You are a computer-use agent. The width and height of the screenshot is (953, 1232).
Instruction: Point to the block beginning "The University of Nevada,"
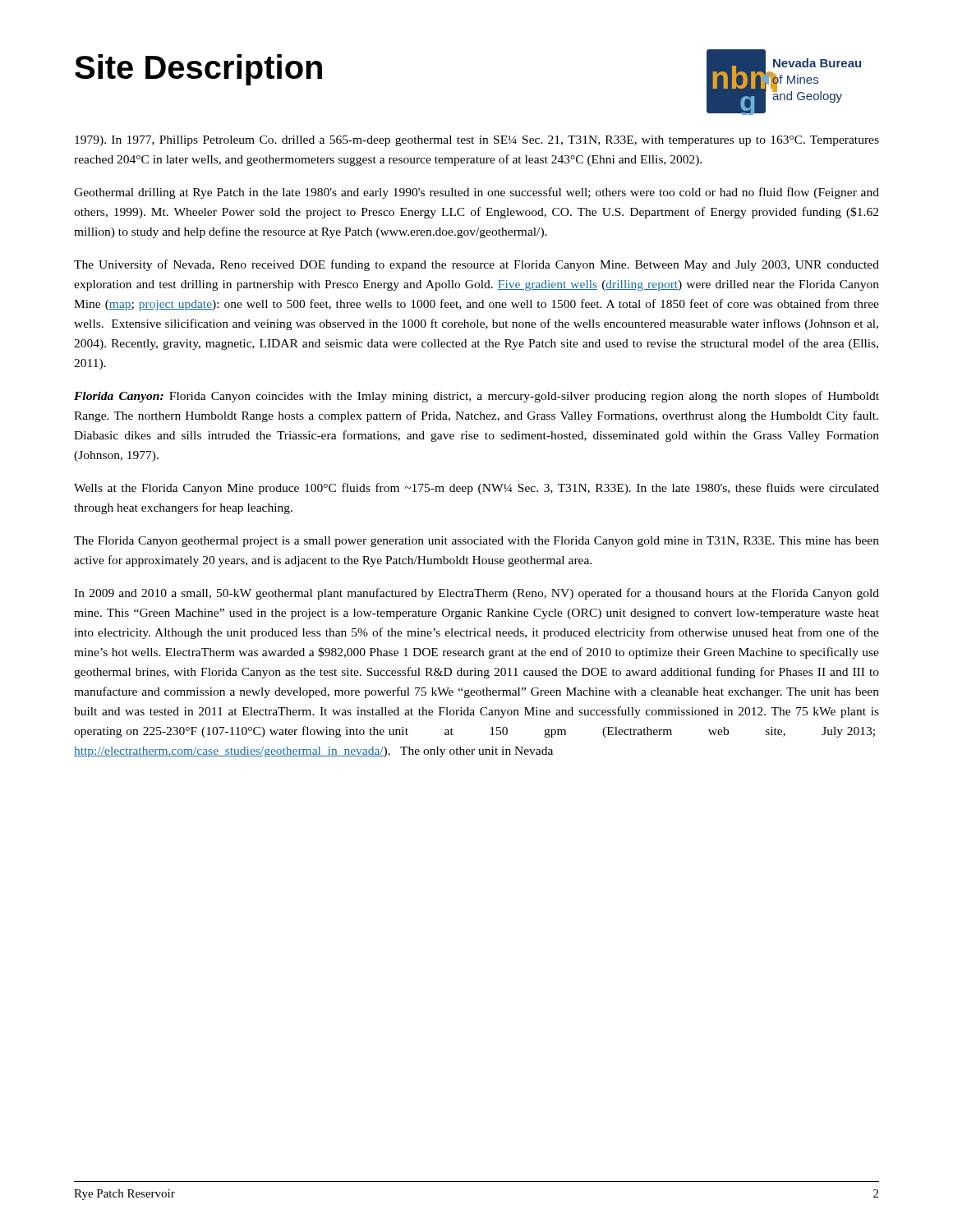[476, 313]
